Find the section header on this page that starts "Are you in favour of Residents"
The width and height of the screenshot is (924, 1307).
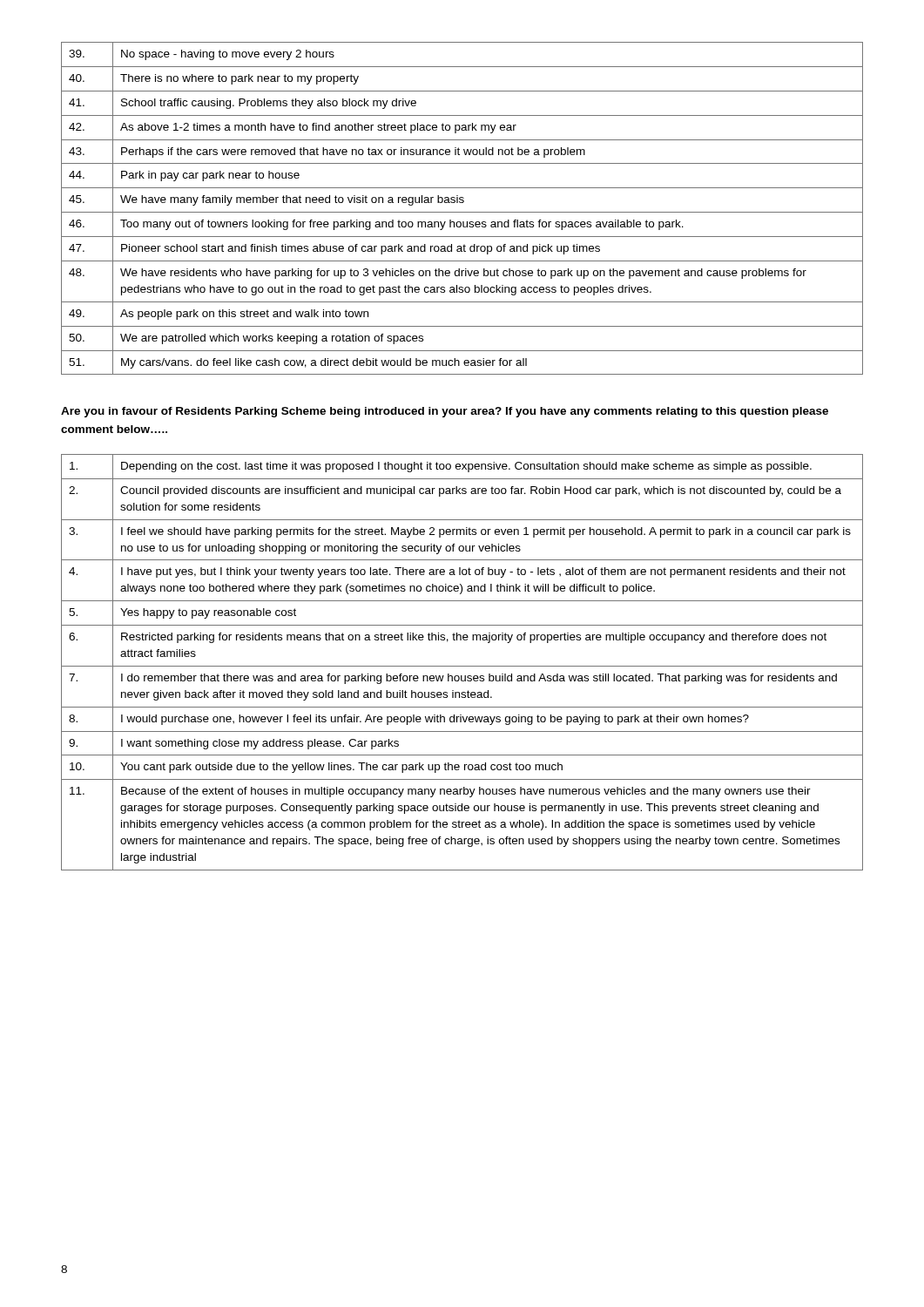[x=445, y=420]
